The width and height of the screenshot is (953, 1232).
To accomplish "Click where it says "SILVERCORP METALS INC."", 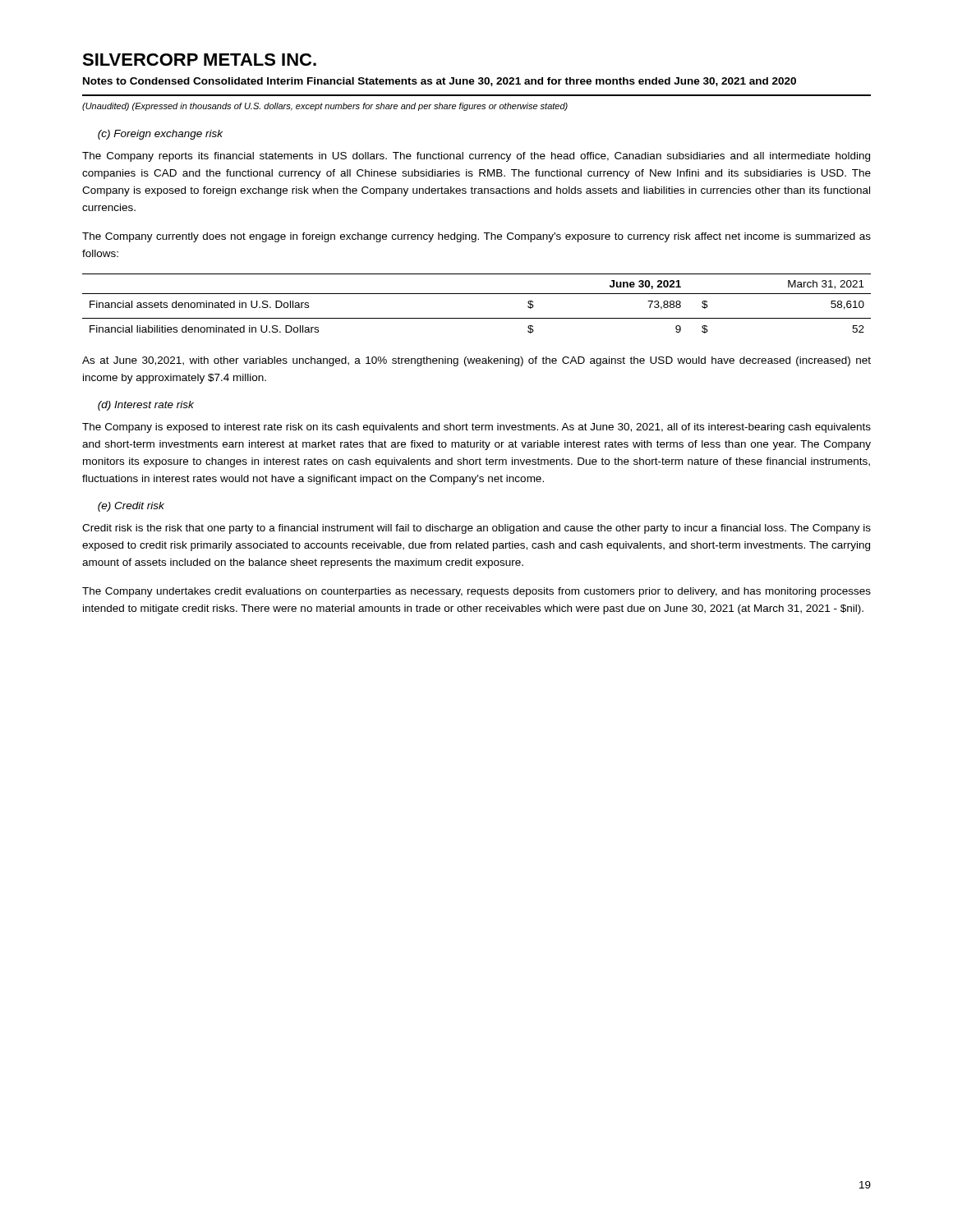I will click(200, 60).
